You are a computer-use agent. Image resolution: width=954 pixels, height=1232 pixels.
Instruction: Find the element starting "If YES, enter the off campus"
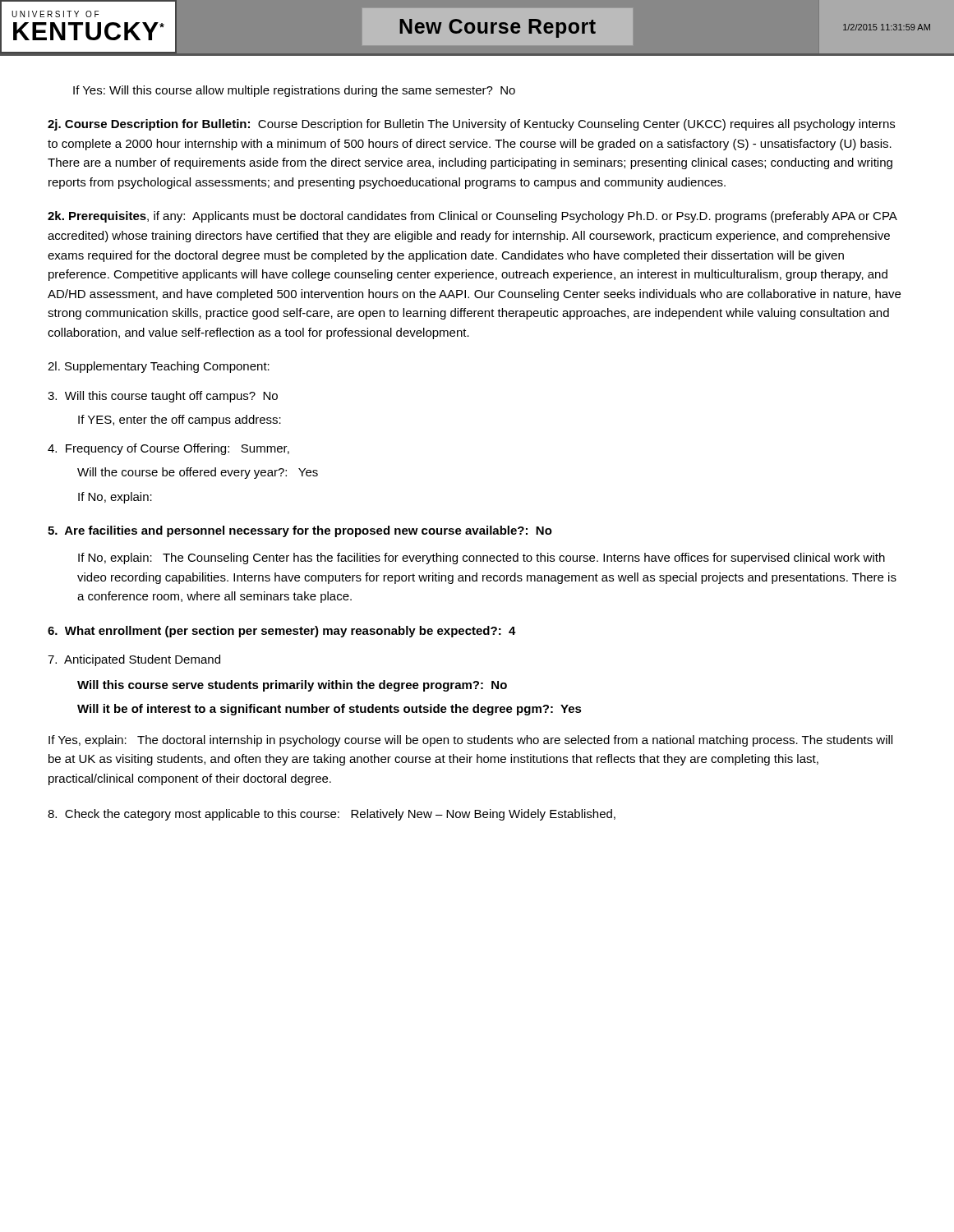(x=179, y=419)
